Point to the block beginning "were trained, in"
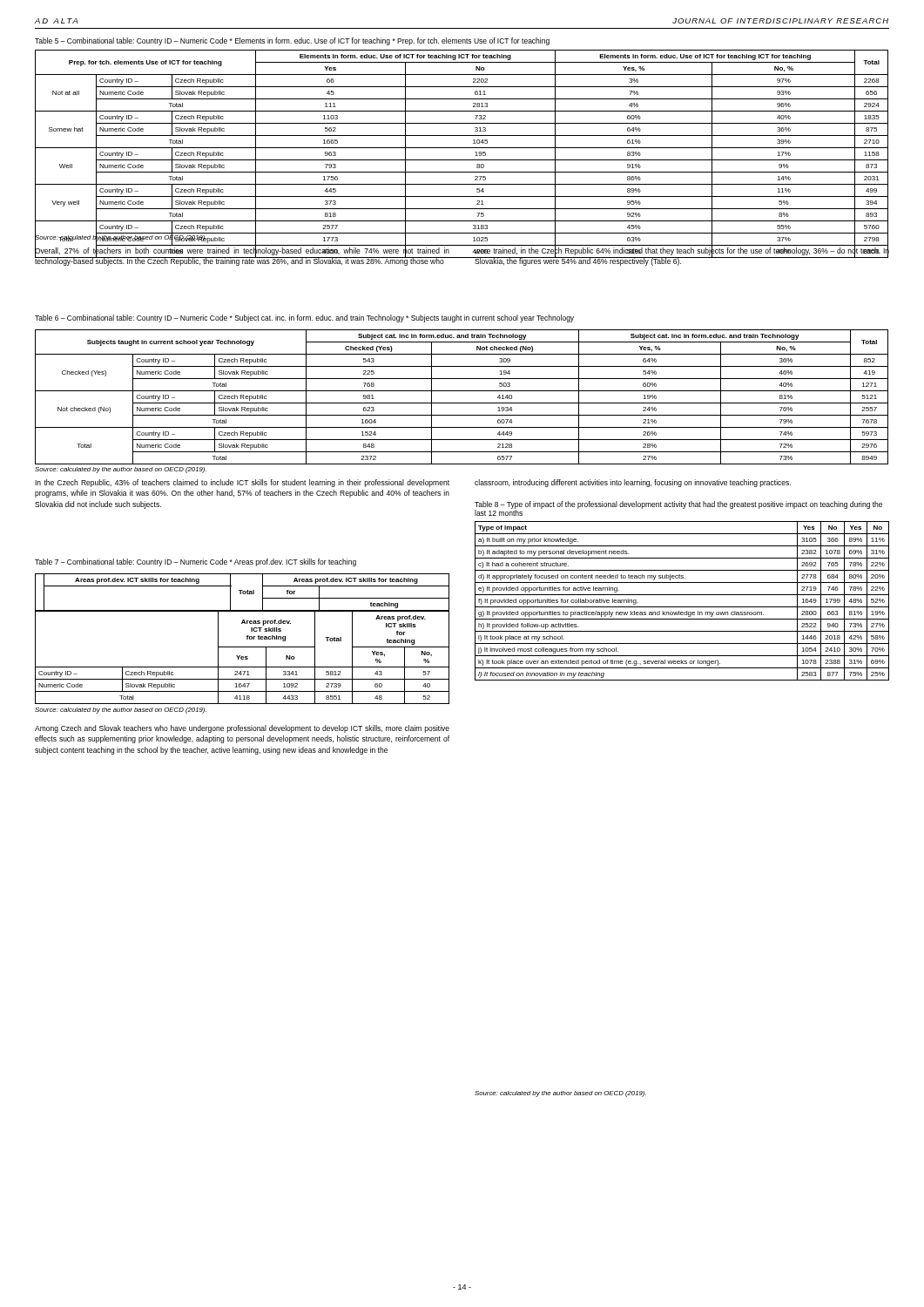 coord(682,256)
